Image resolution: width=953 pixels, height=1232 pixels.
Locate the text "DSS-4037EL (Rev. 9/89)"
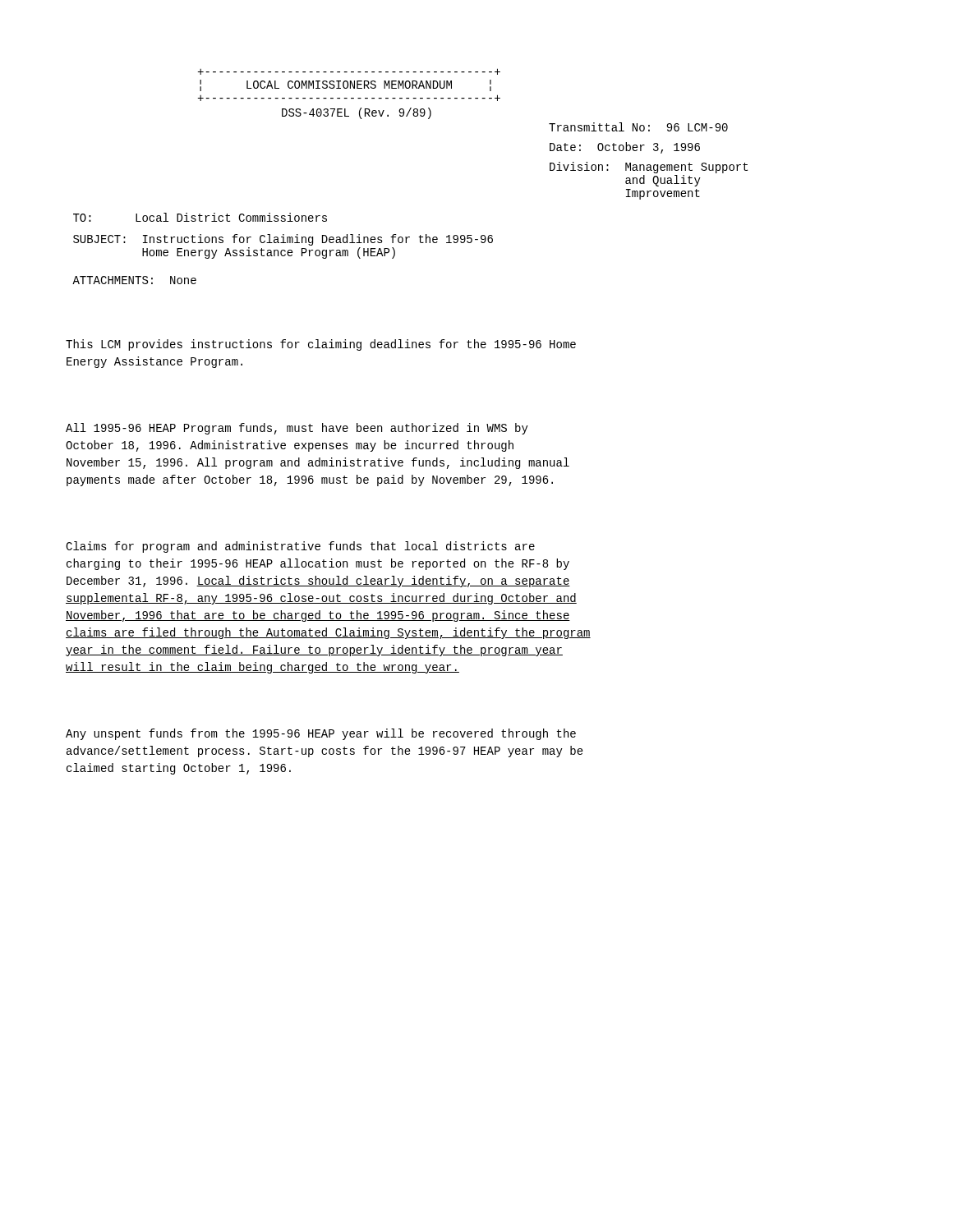coord(567,113)
